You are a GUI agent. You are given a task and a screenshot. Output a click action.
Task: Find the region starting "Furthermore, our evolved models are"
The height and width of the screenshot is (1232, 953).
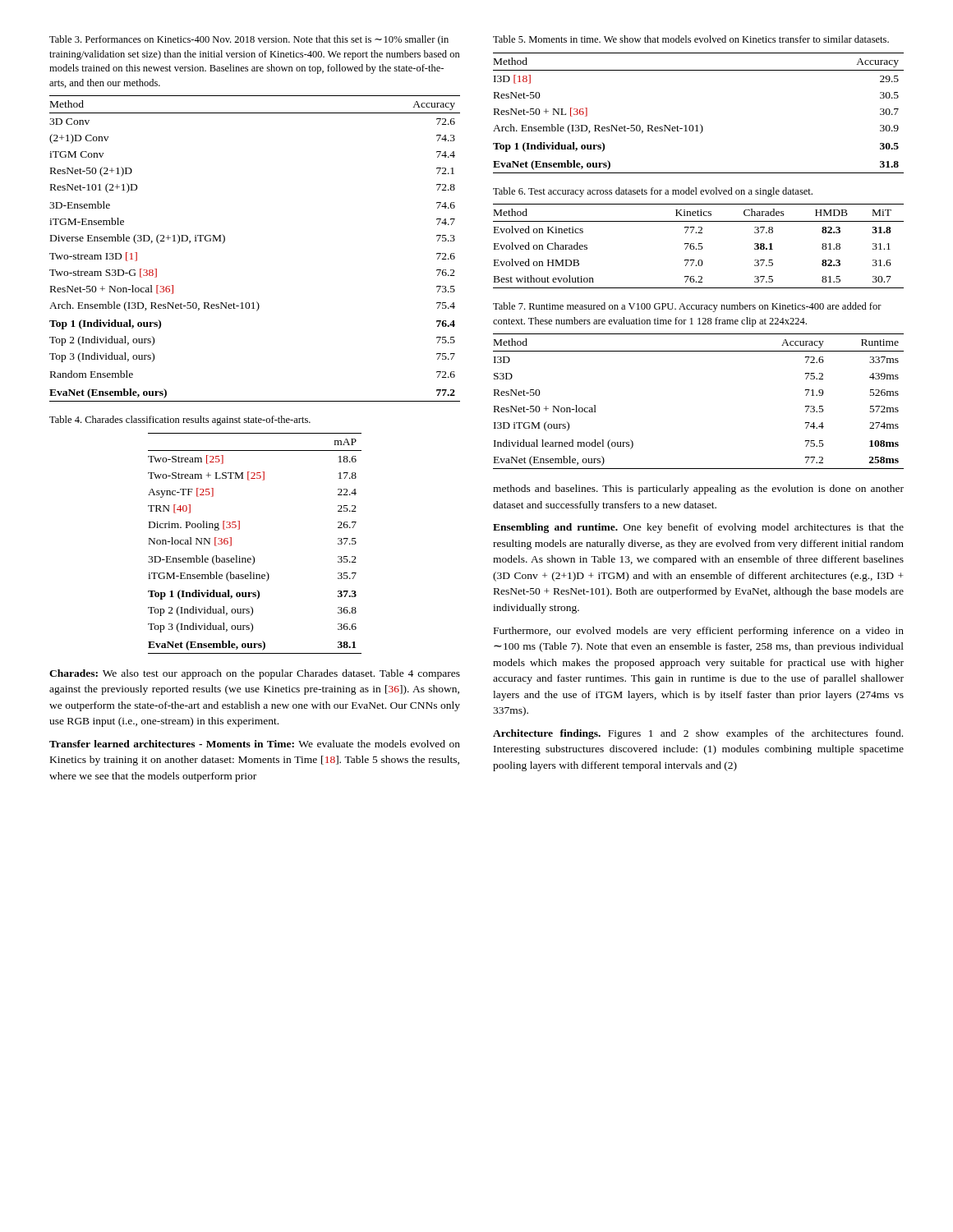pyautogui.click(x=698, y=670)
